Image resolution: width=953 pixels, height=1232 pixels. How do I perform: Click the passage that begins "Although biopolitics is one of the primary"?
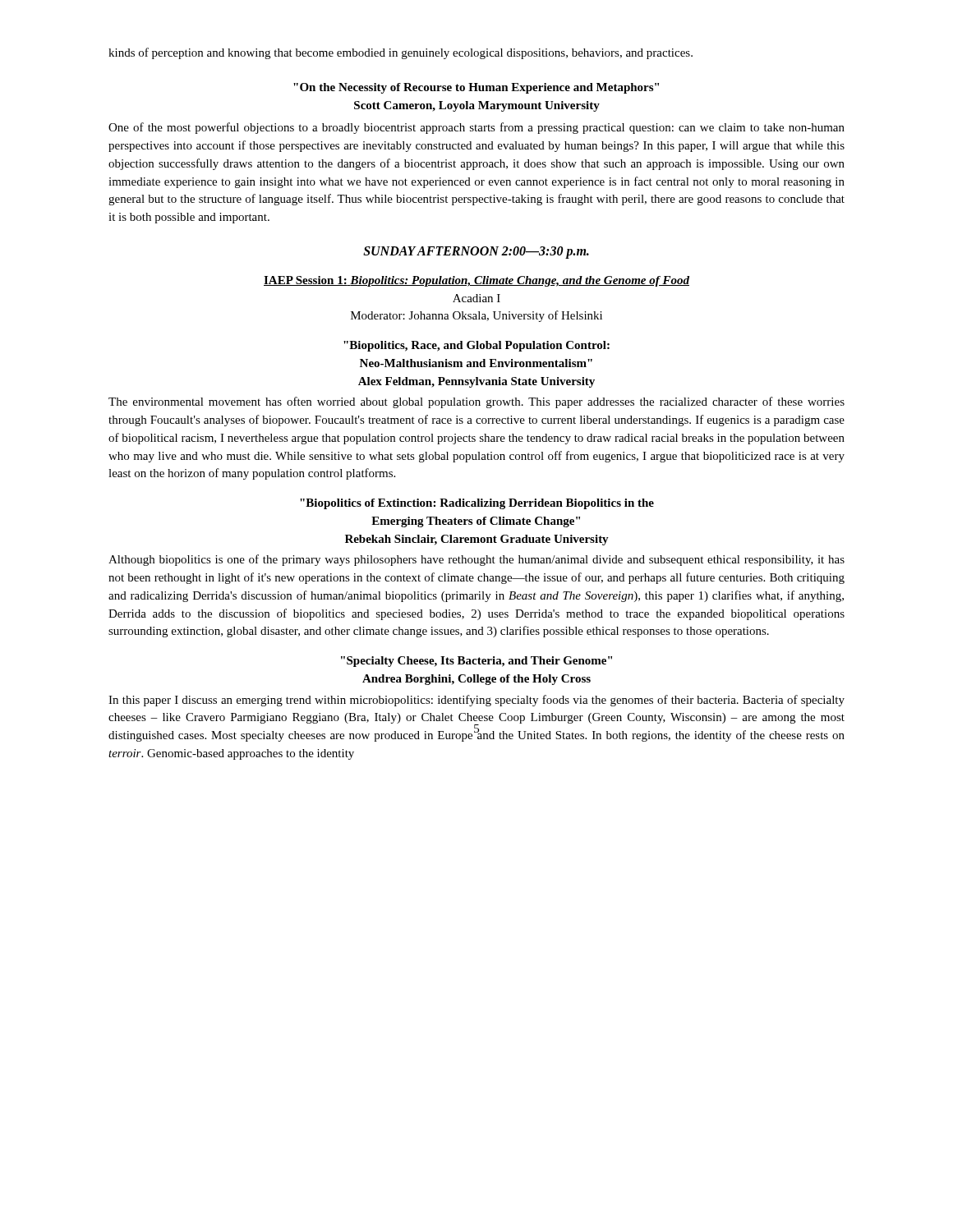point(476,596)
